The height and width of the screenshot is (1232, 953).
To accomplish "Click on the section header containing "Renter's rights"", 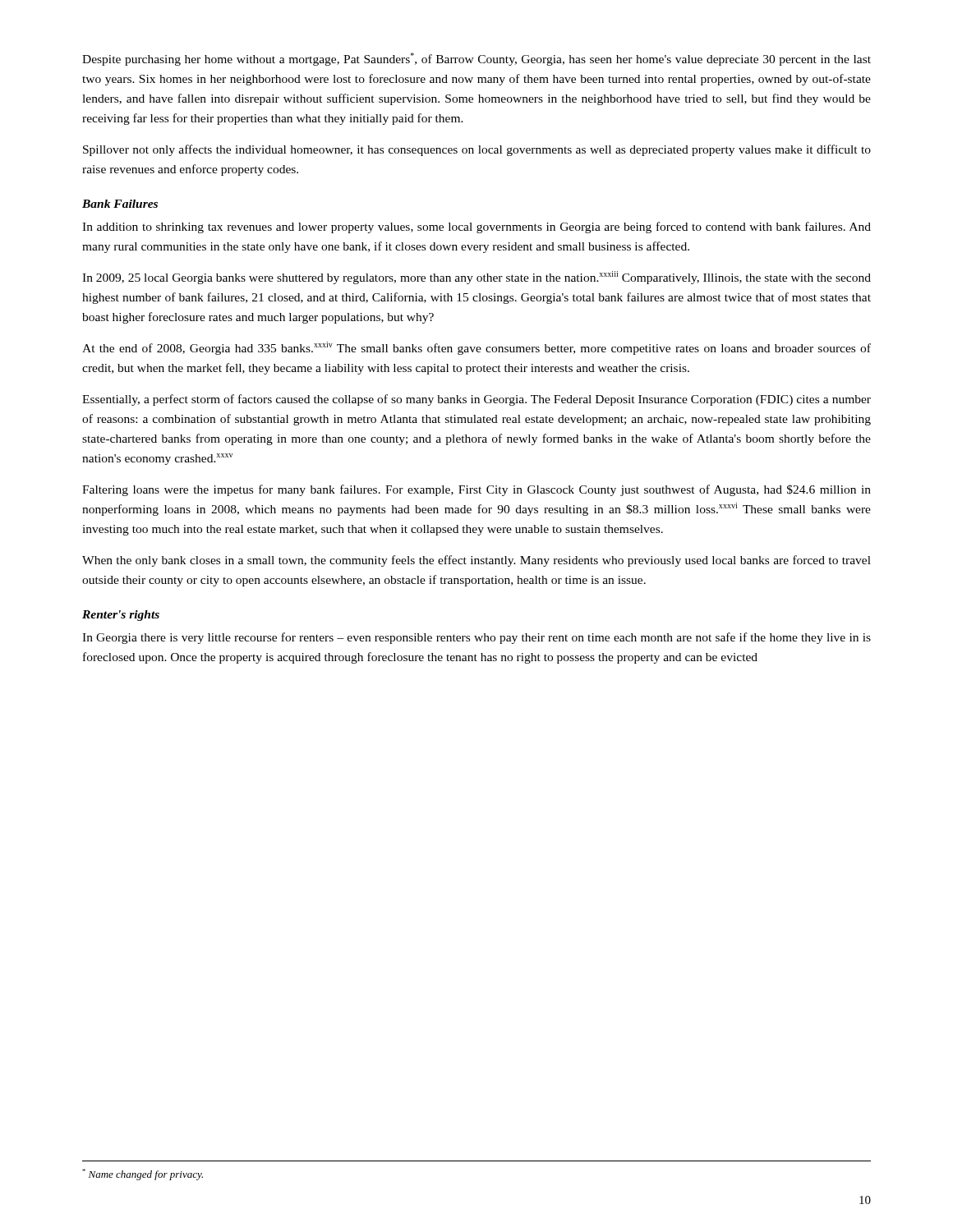I will click(121, 616).
